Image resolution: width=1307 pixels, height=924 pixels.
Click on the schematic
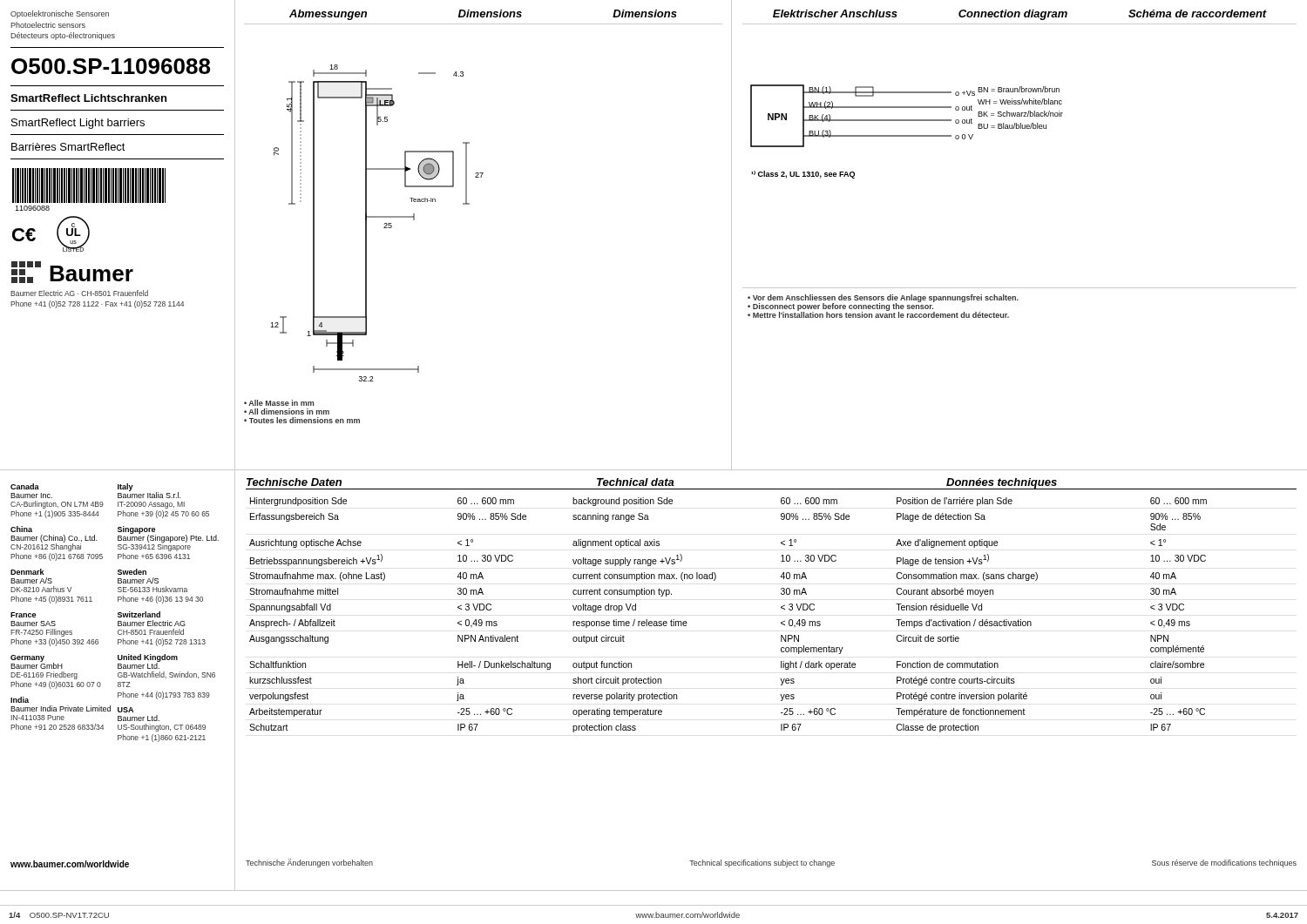tap(1019, 134)
